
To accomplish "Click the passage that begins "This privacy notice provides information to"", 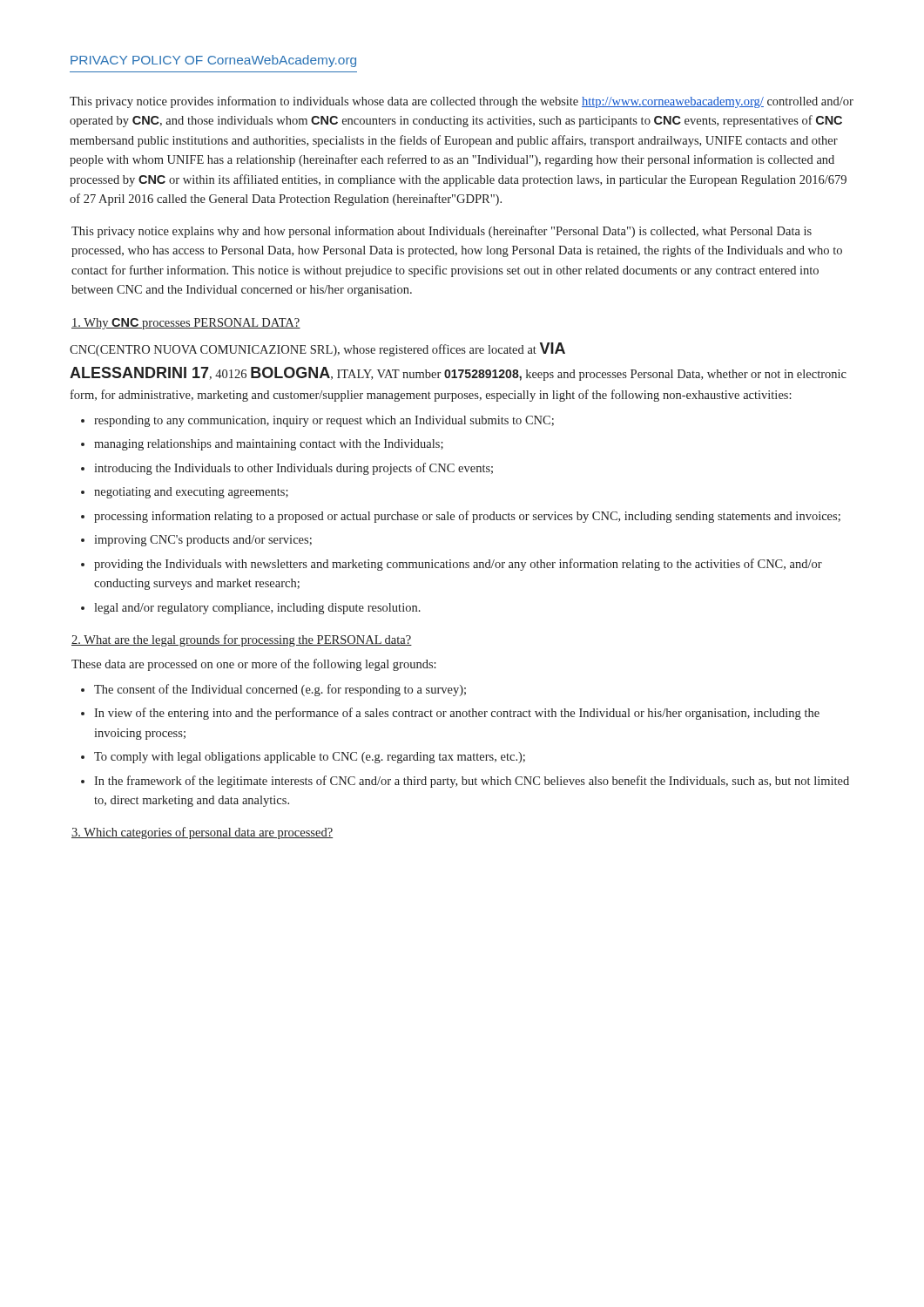I will pyautogui.click(x=461, y=150).
